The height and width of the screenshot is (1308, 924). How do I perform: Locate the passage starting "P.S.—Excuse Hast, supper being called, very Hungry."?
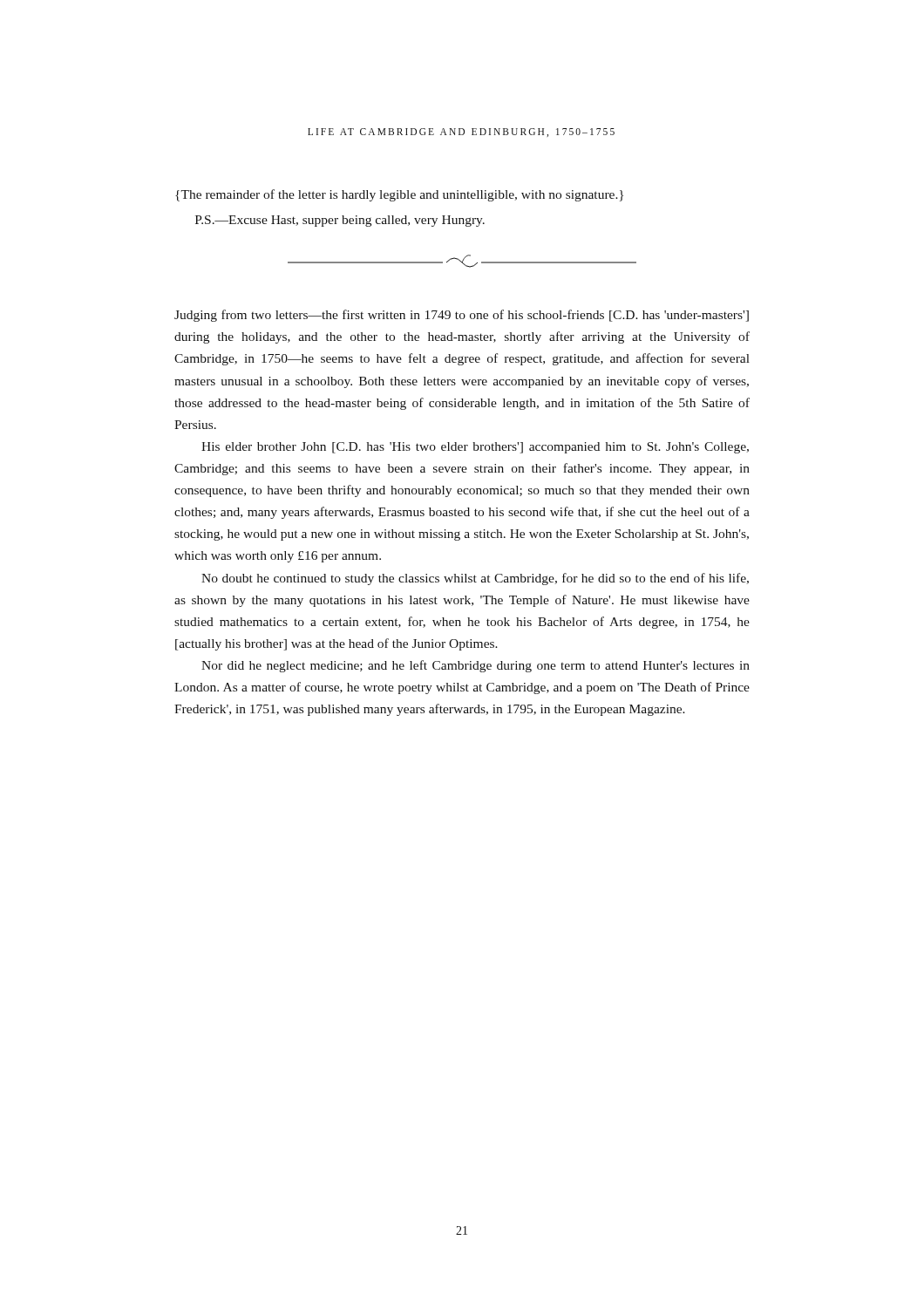click(340, 219)
